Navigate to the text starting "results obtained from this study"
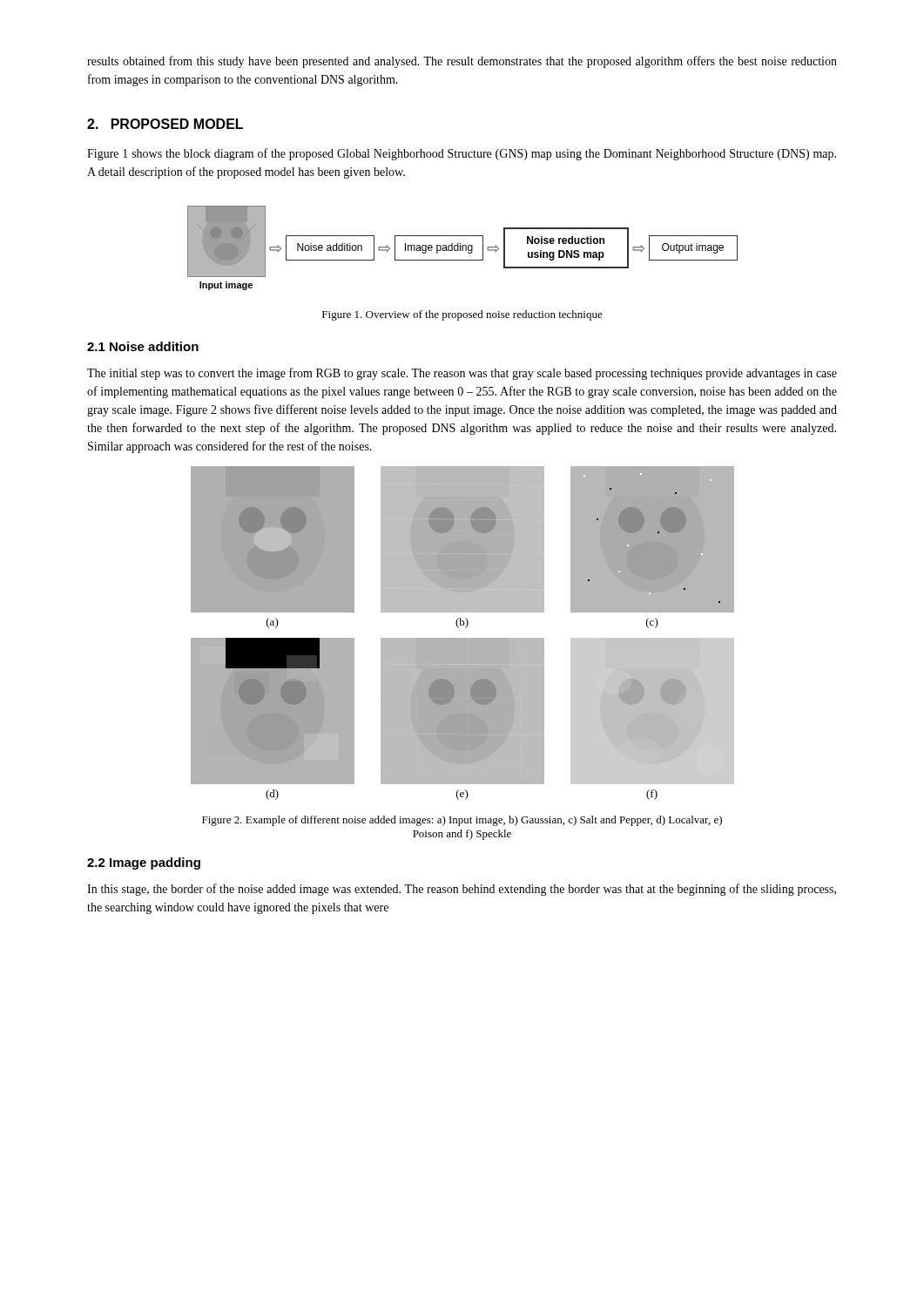 [x=462, y=71]
